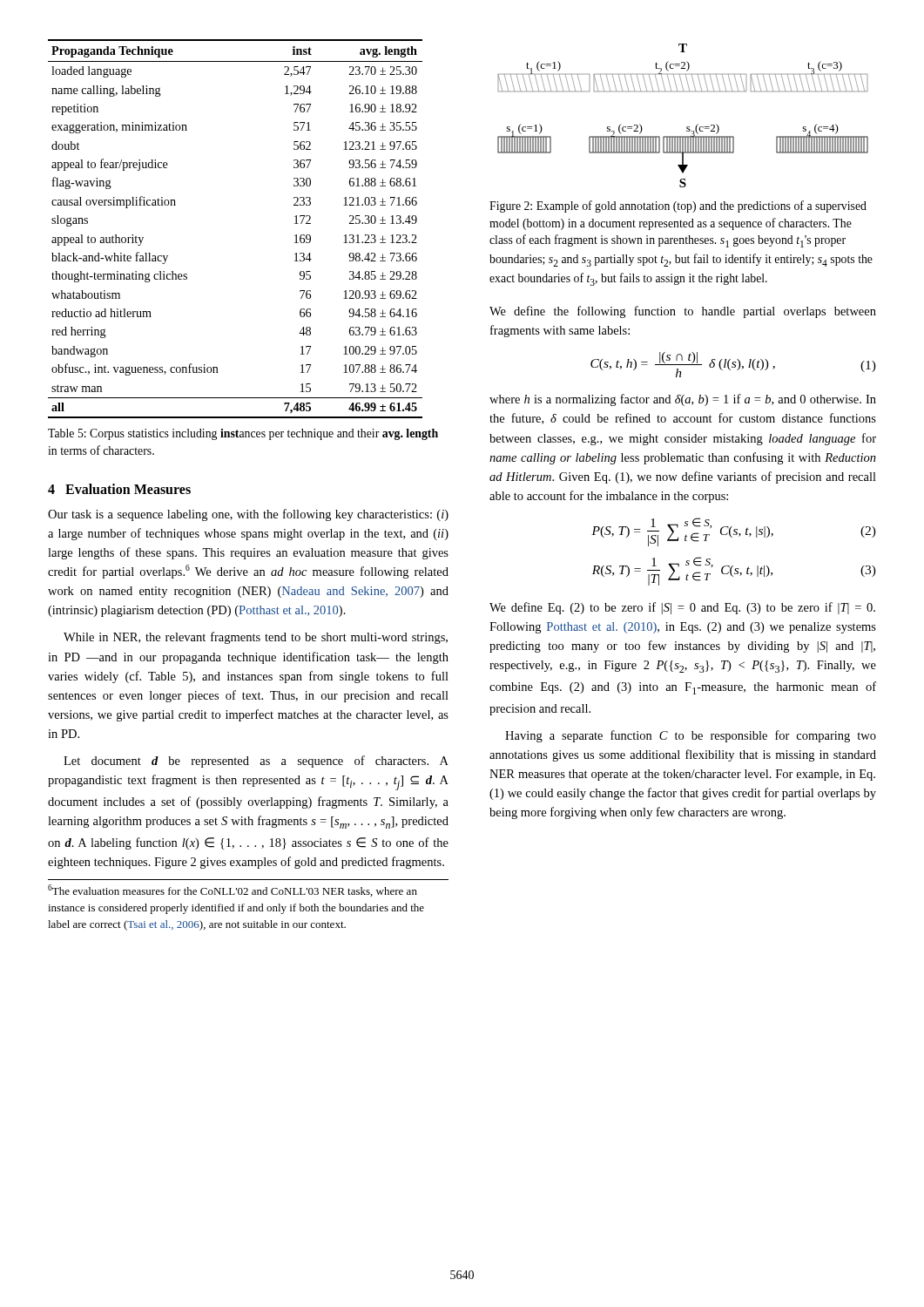Click on the table containing "120.93 ± 69.62"
Screen dimensions: 1307x924
tap(248, 229)
